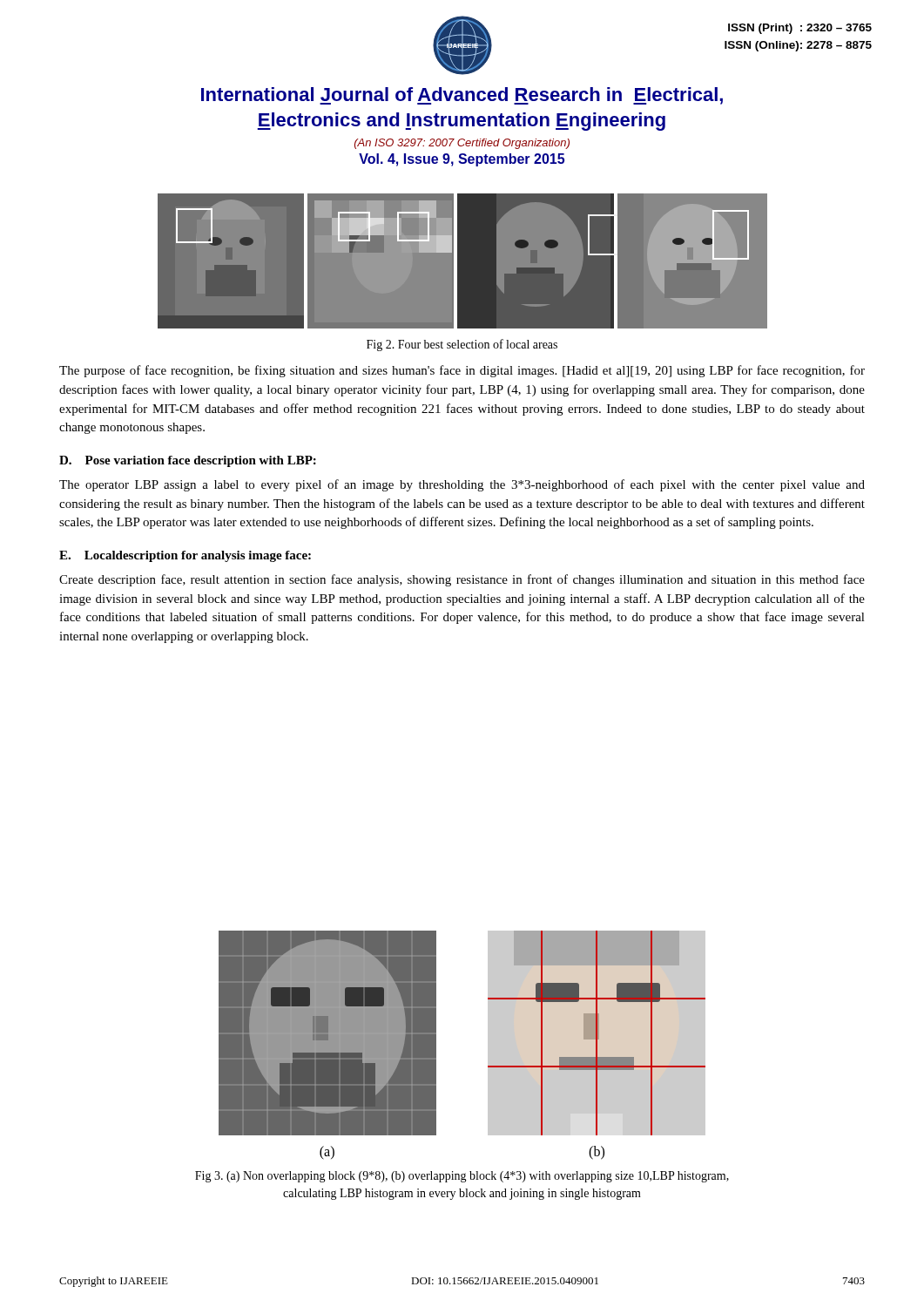
Task: Navigate to the element starting "D. Pose variation face description with LBP:"
Action: pos(188,460)
